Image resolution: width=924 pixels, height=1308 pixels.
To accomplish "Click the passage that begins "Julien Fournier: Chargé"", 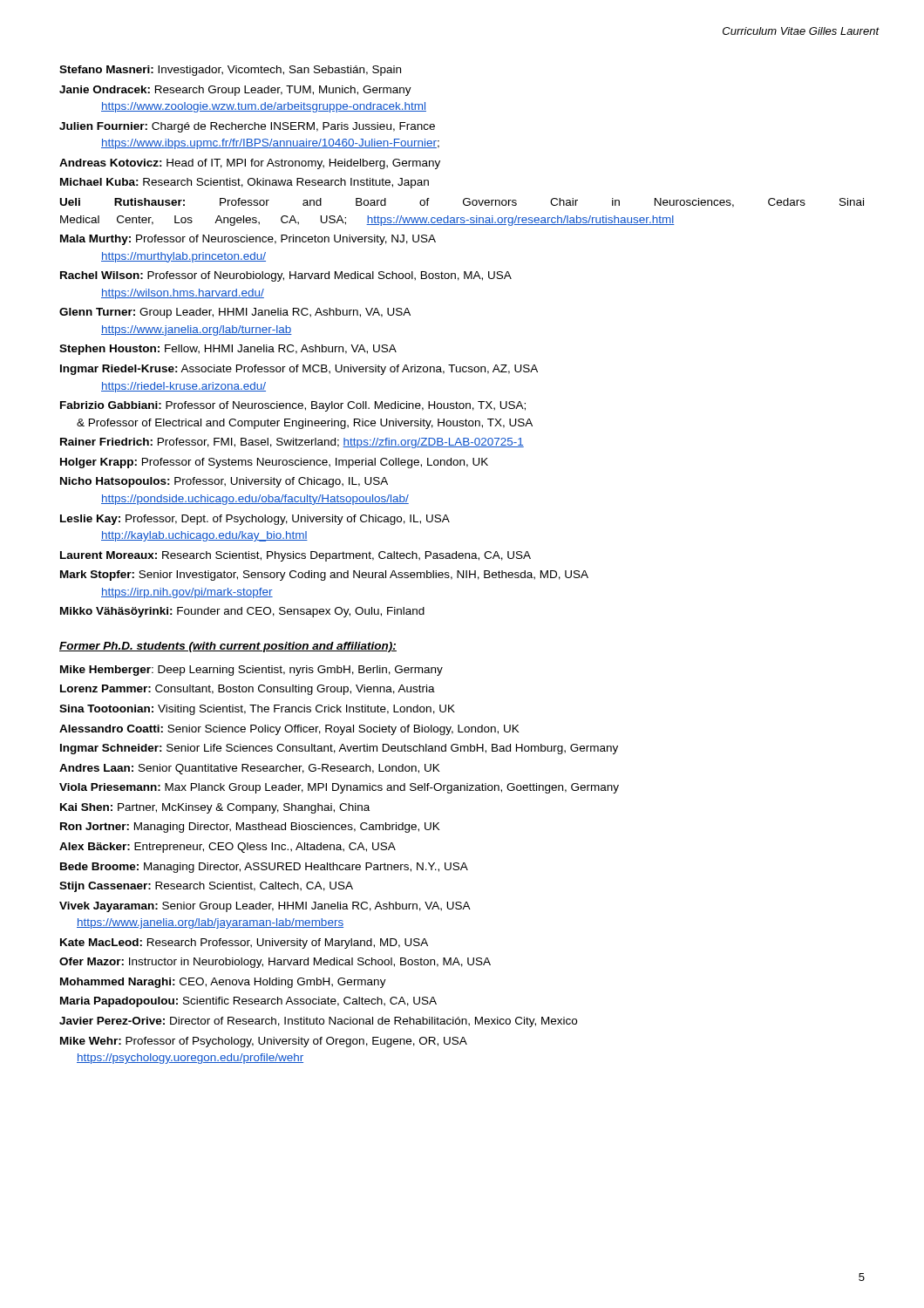I will pos(250,134).
